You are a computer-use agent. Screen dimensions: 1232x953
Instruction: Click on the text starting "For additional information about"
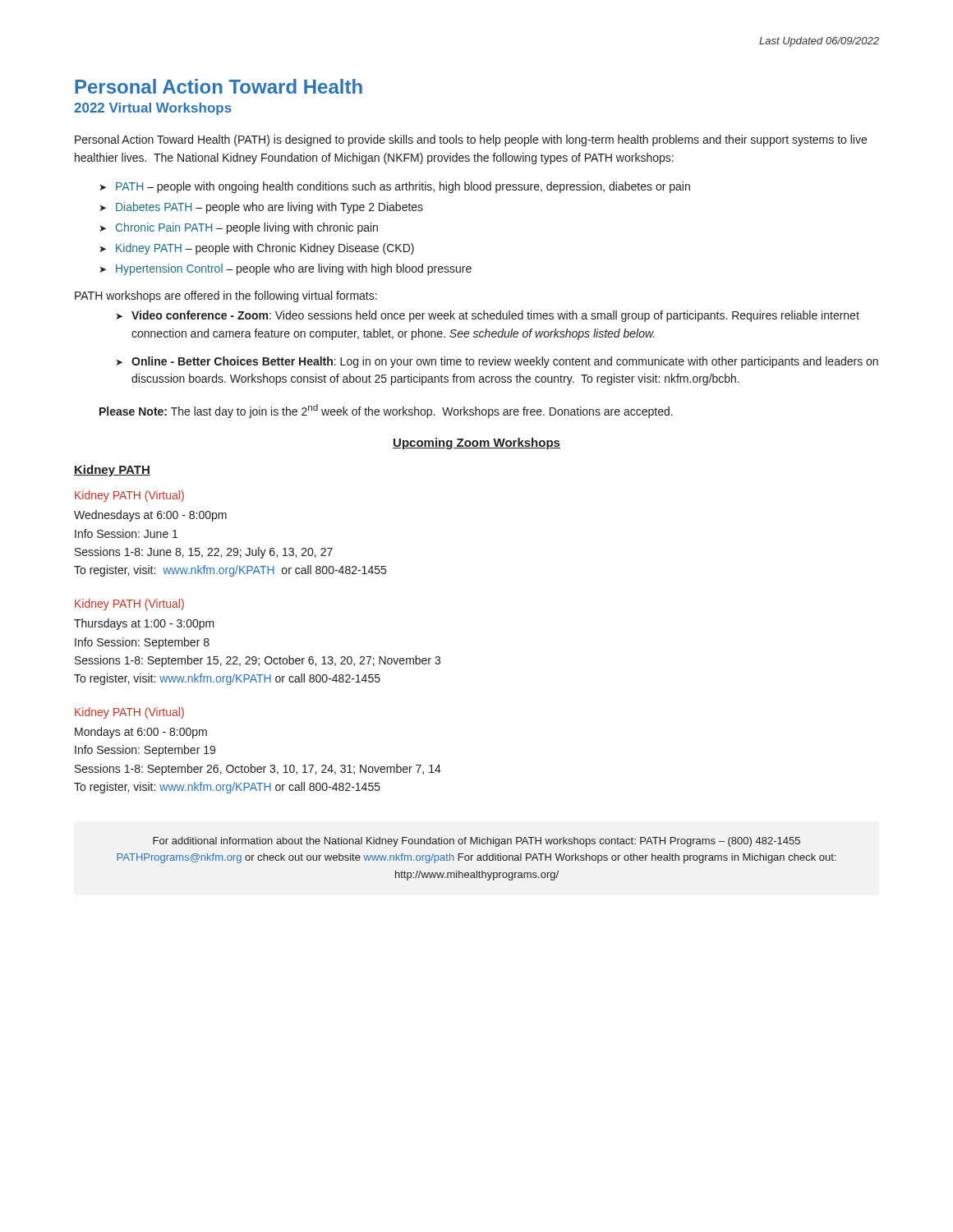pyautogui.click(x=476, y=857)
